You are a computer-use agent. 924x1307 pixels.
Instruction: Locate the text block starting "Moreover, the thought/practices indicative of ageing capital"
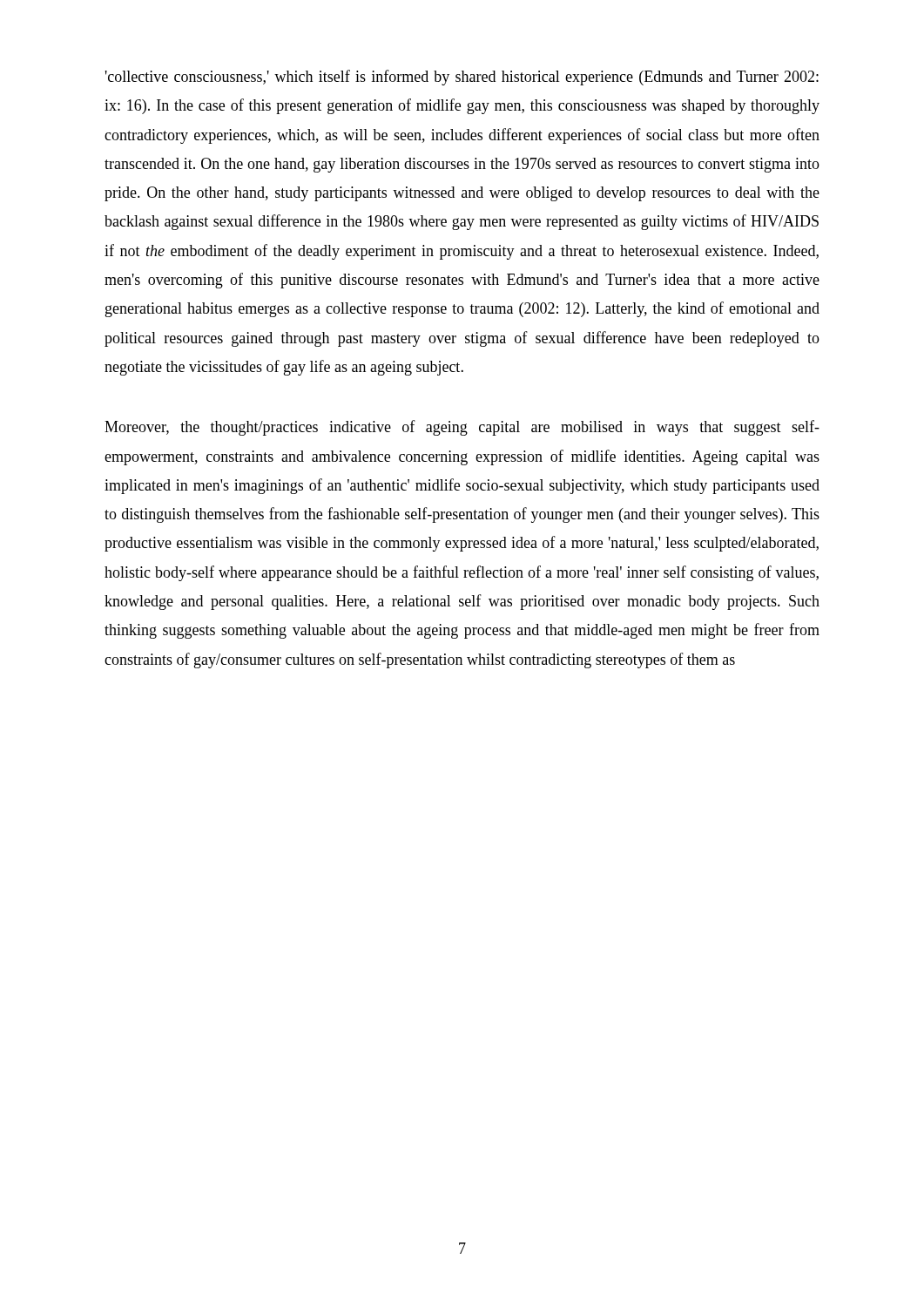[x=462, y=543]
